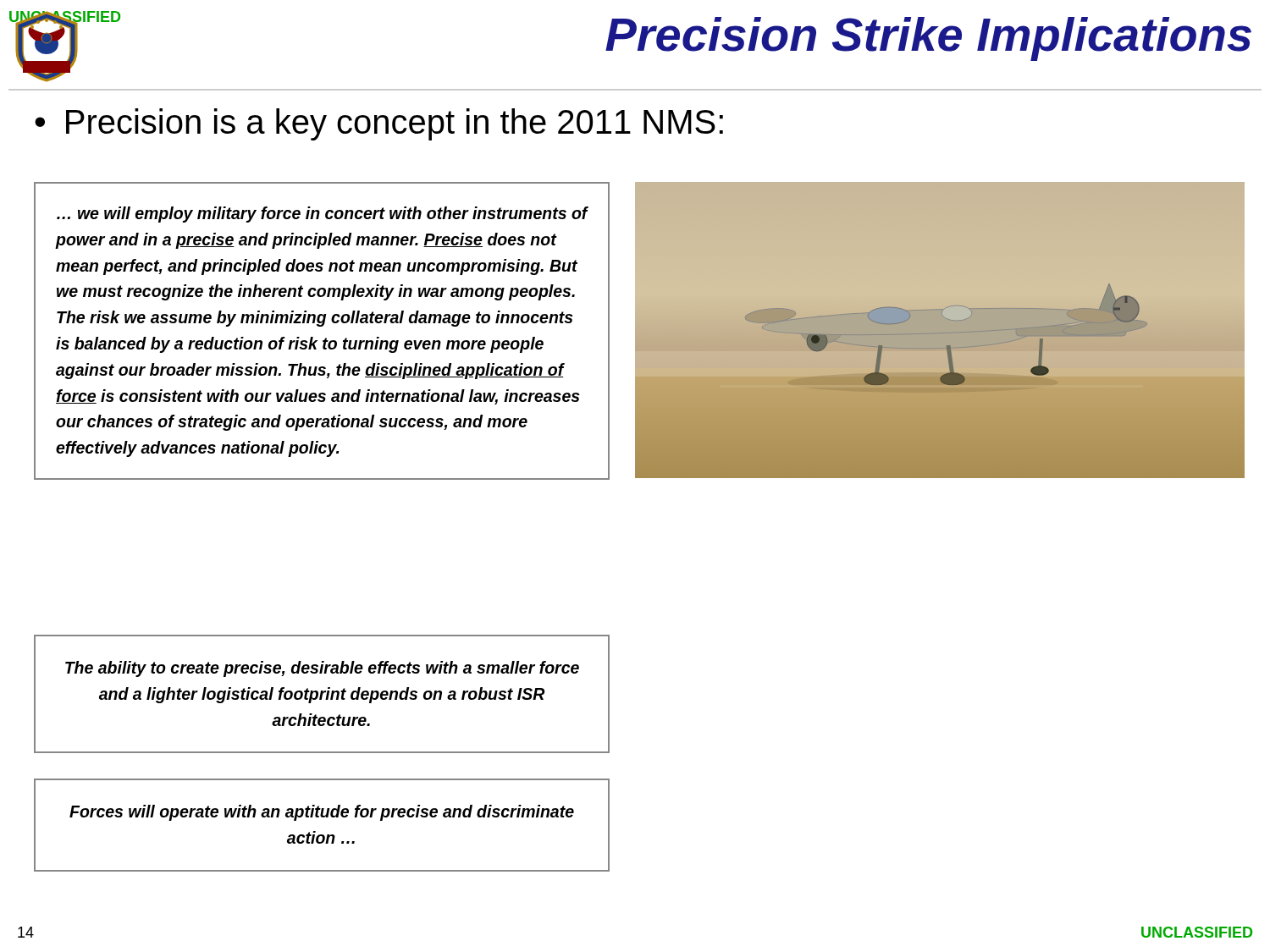The width and height of the screenshot is (1270, 952).
Task: Select the text block containing "The ability to create precise, desirable effects"
Action: 322,694
